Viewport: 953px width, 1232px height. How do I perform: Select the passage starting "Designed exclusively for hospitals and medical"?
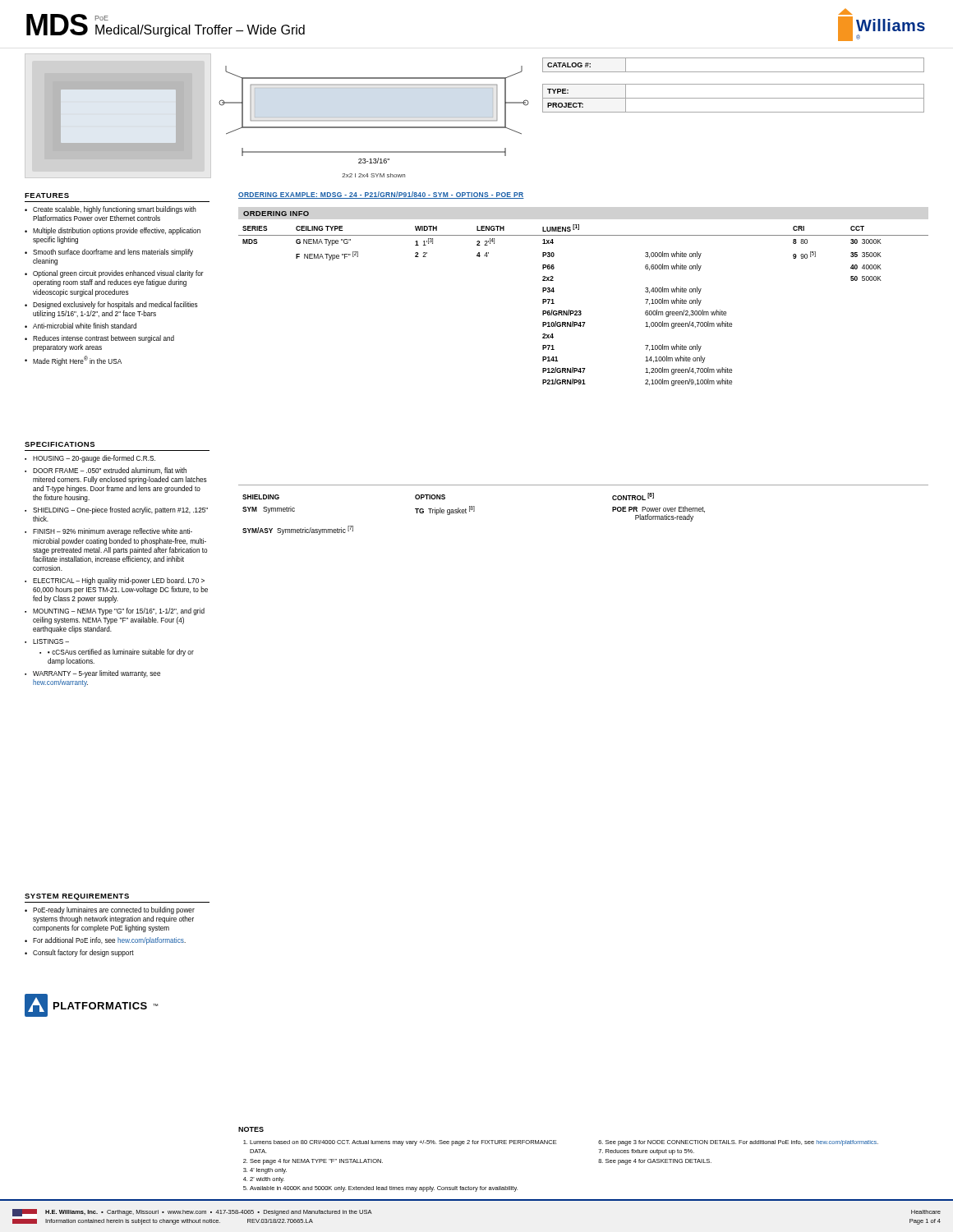coord(115,309)
